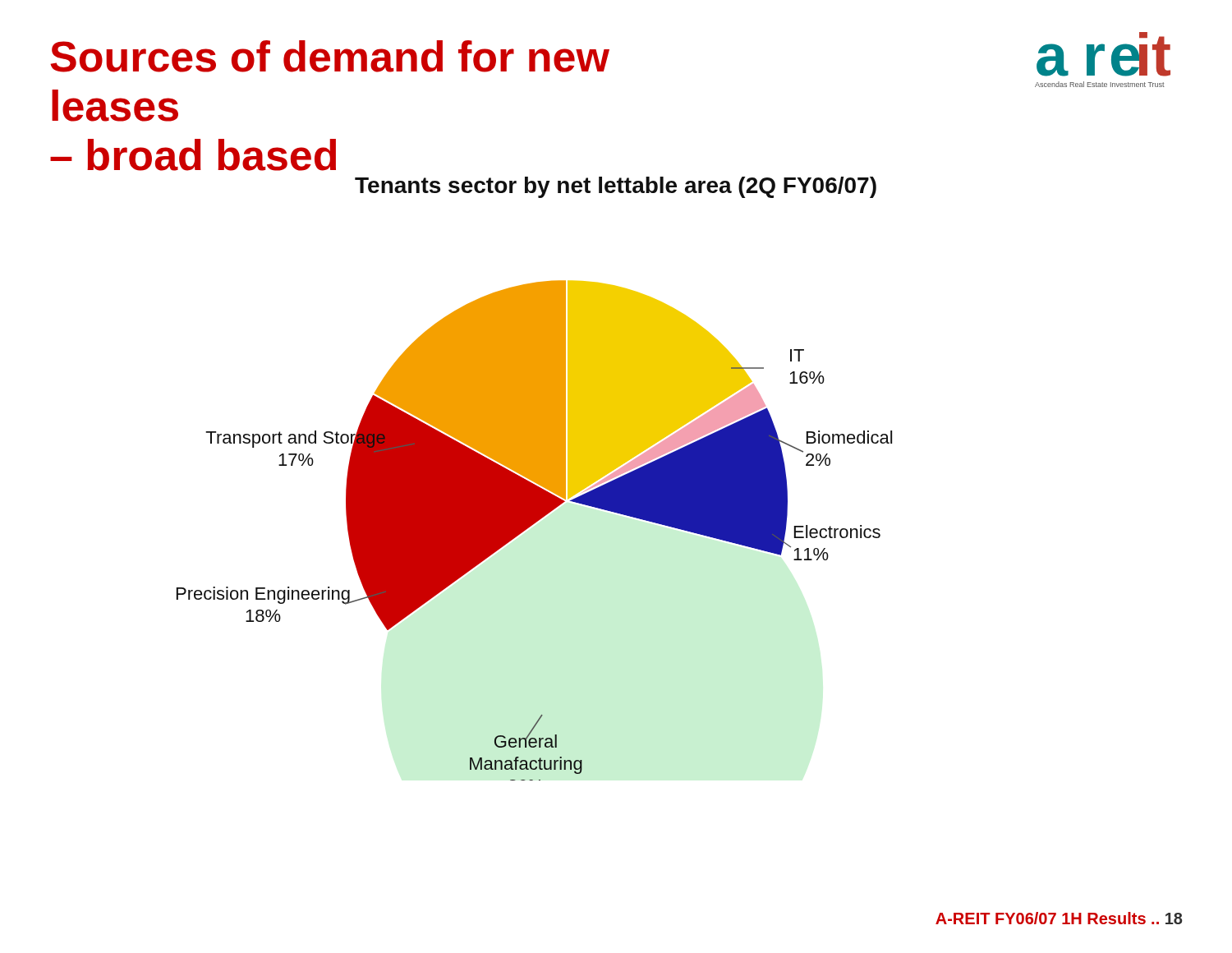Locate the text block starting "Sources of demand for new leases– broad"
The width and height of the screenshot is (1232, 953).
tap(330, 56)
